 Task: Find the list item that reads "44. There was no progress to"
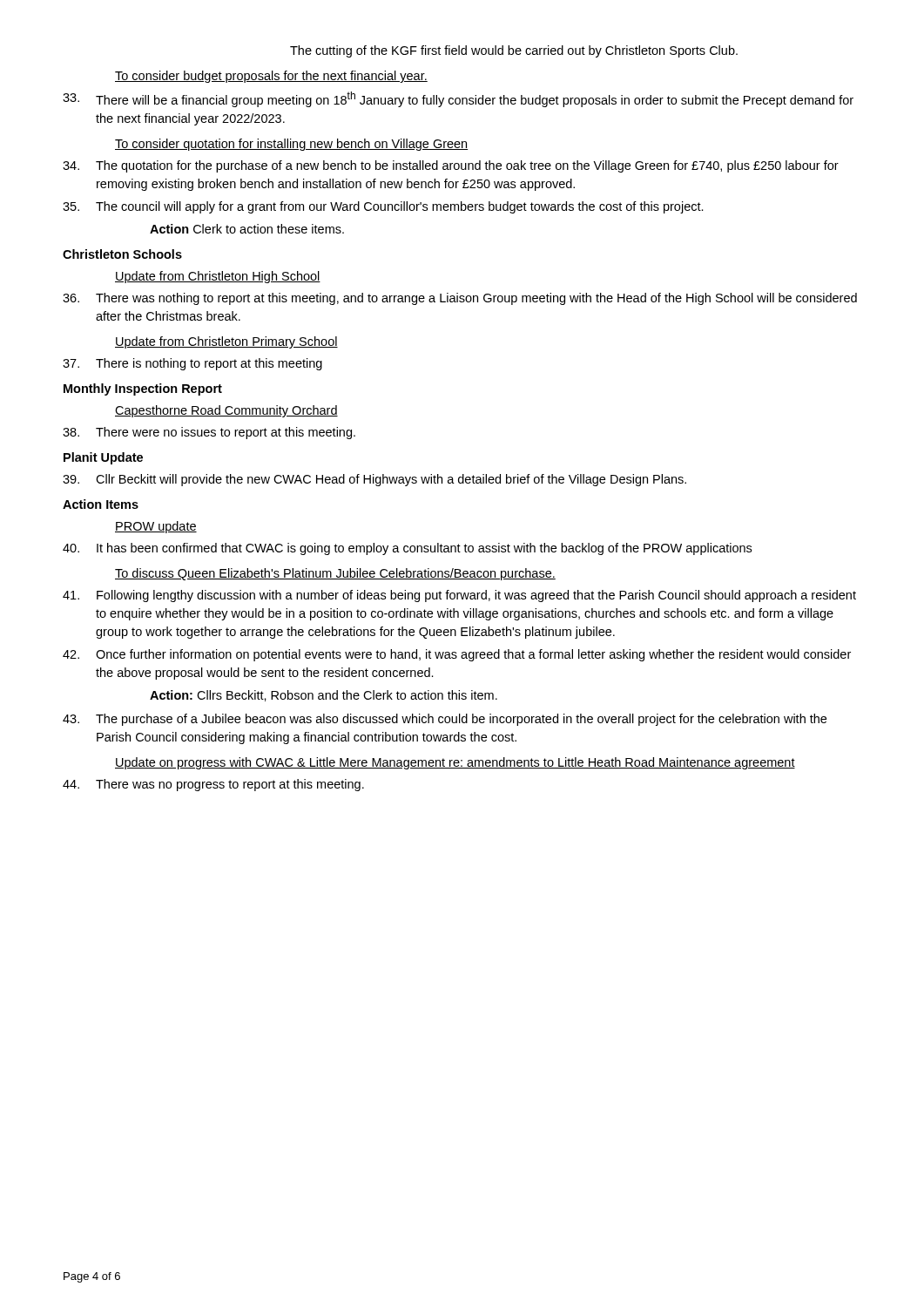pos(213,785)
